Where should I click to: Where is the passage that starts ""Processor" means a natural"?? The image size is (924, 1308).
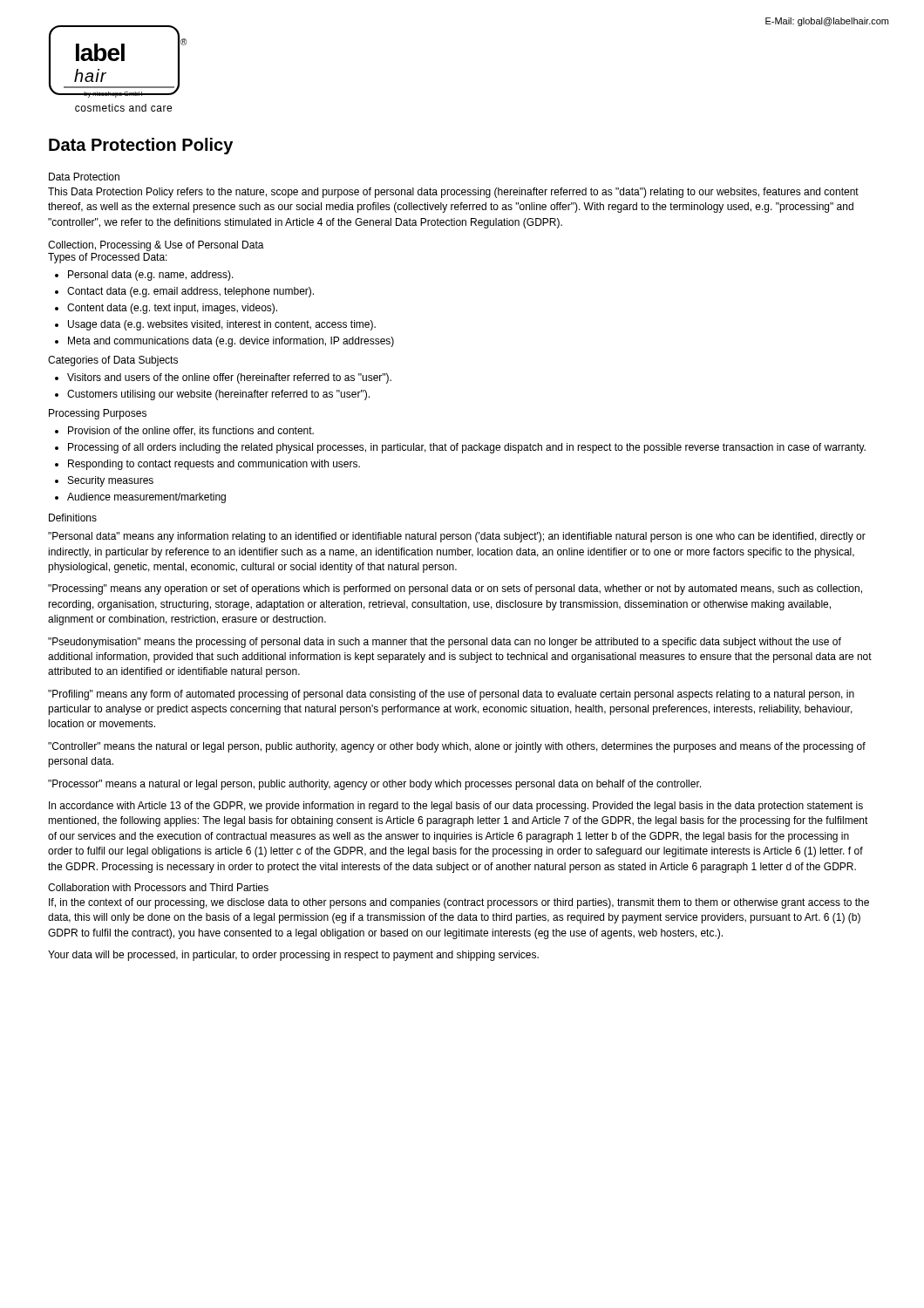(x=375, y=784)
